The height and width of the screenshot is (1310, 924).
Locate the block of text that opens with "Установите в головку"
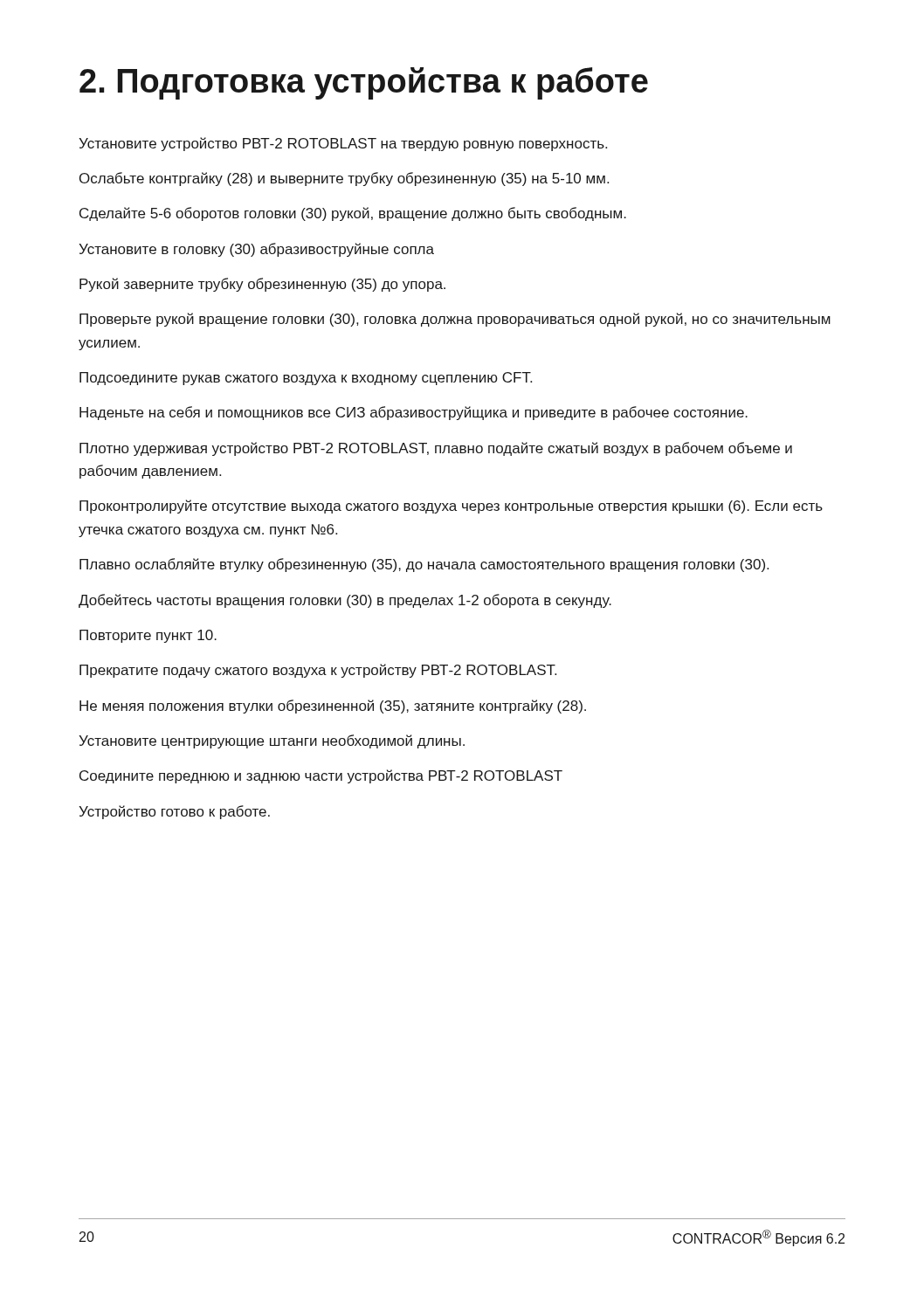coord(256,249)
